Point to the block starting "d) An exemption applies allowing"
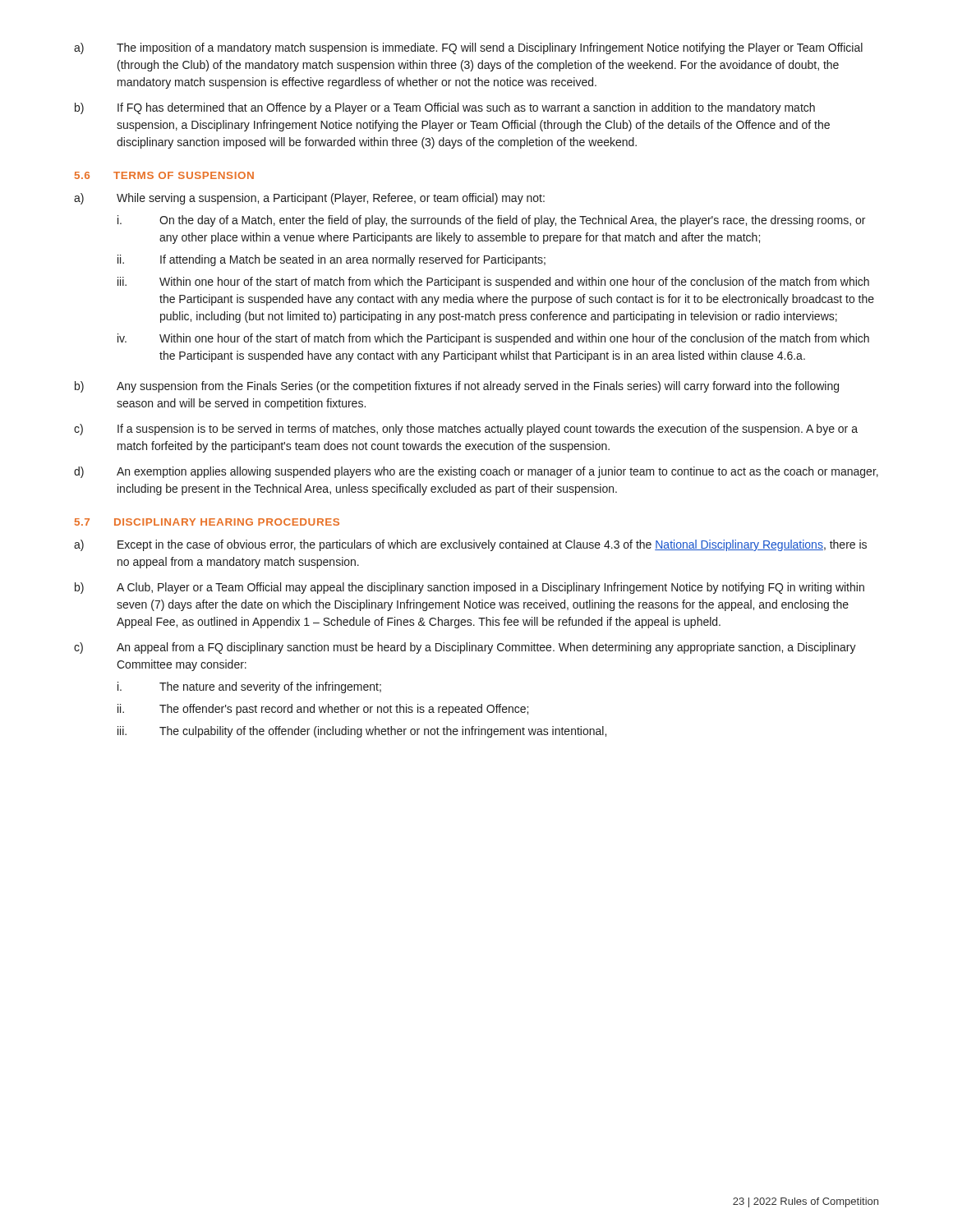 (x=476, y=480)
